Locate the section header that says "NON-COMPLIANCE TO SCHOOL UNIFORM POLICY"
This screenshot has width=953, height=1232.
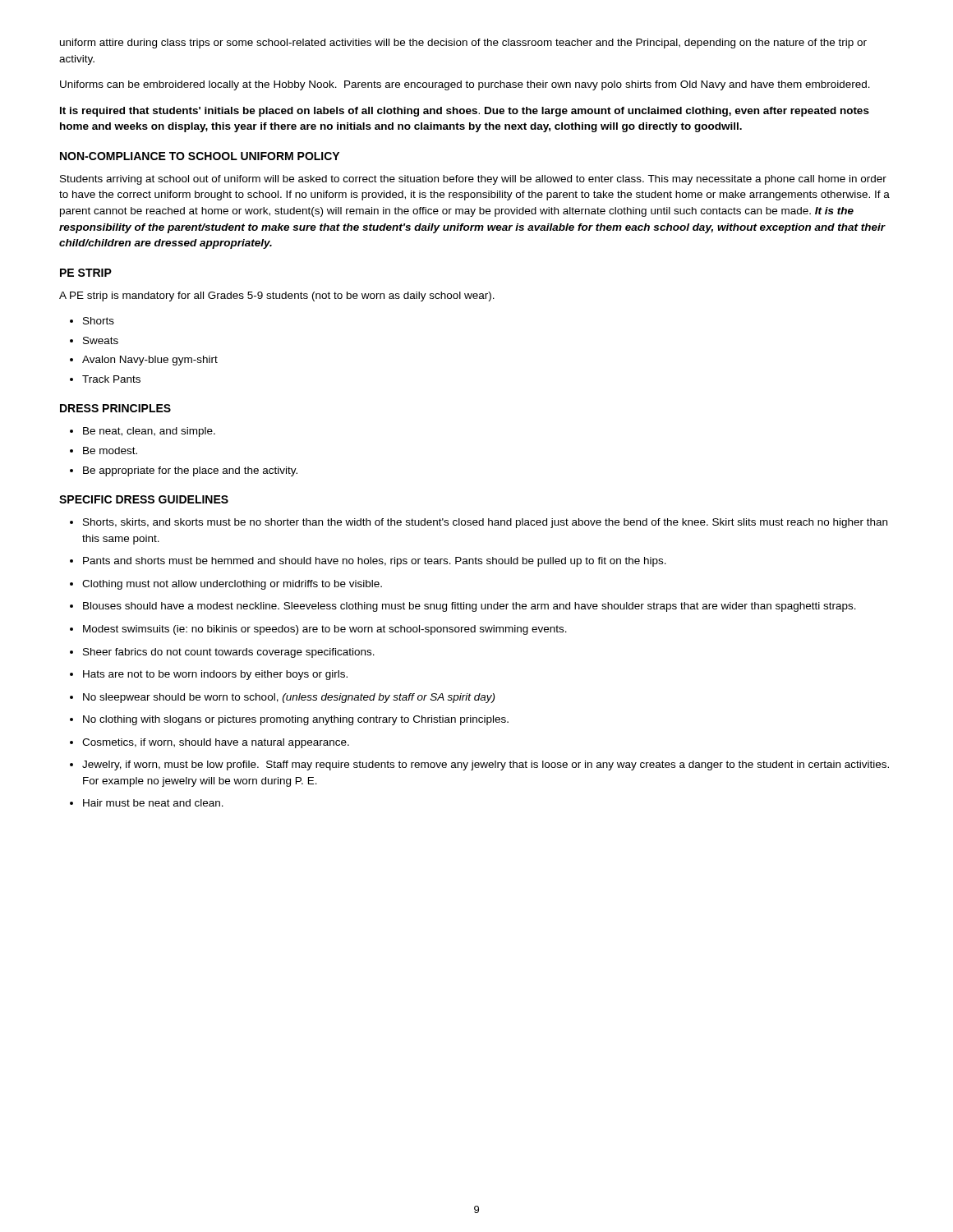pyautogui.click(x=200, y=156)
